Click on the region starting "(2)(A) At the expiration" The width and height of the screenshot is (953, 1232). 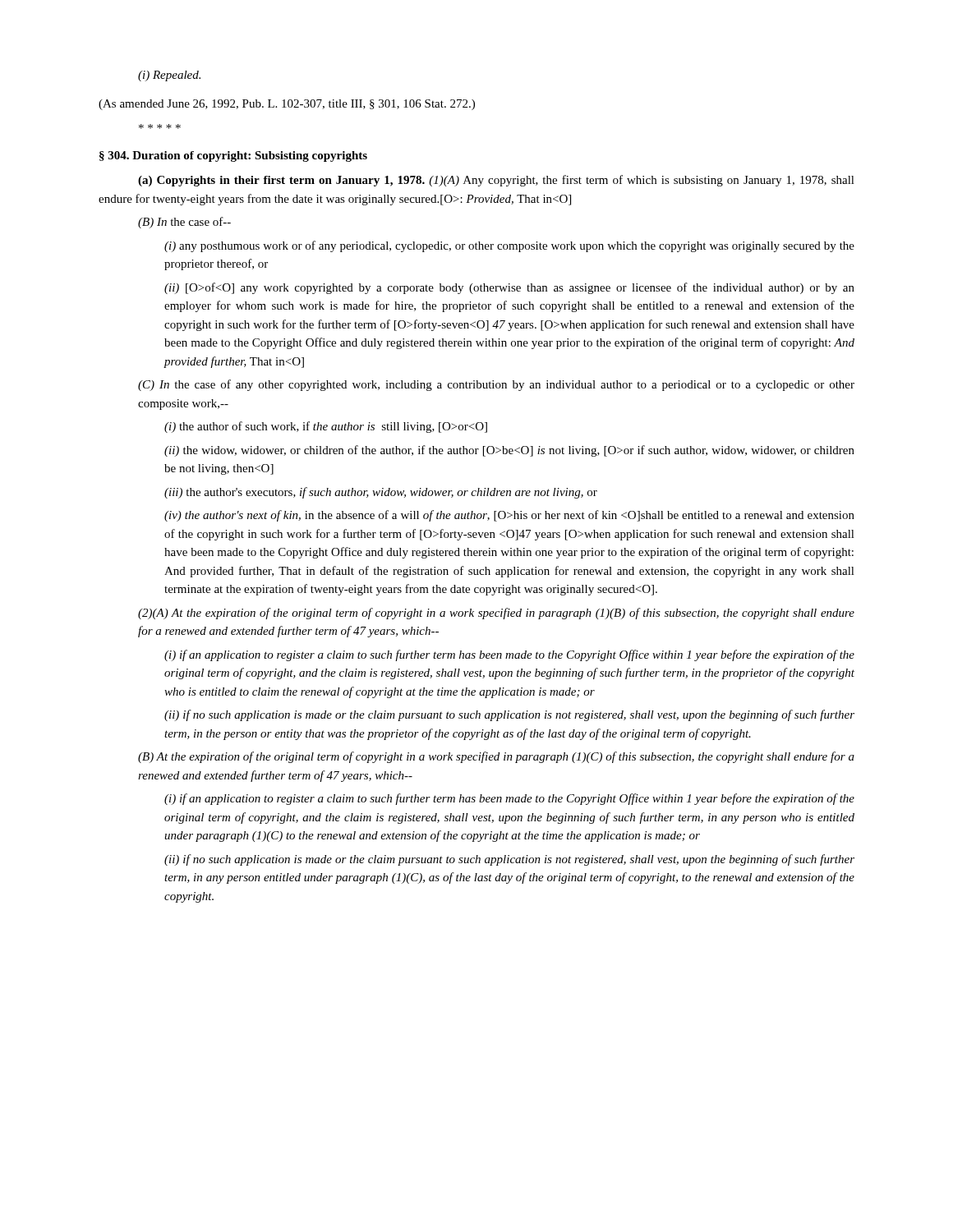pyautogui.click(x=496, y=622)
